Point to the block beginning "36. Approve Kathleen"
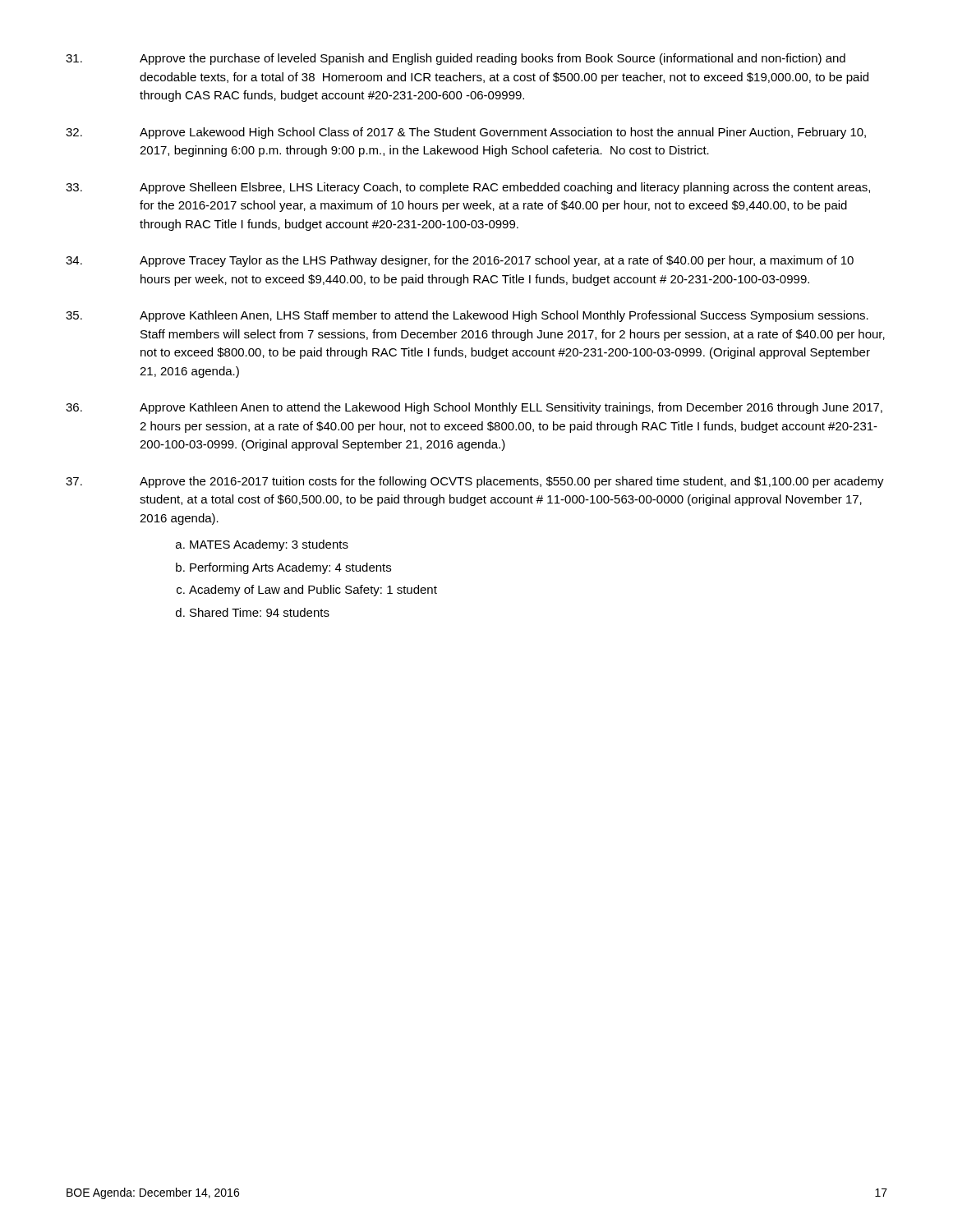This screenshot has height=1232, width=953. pos(476,426)
